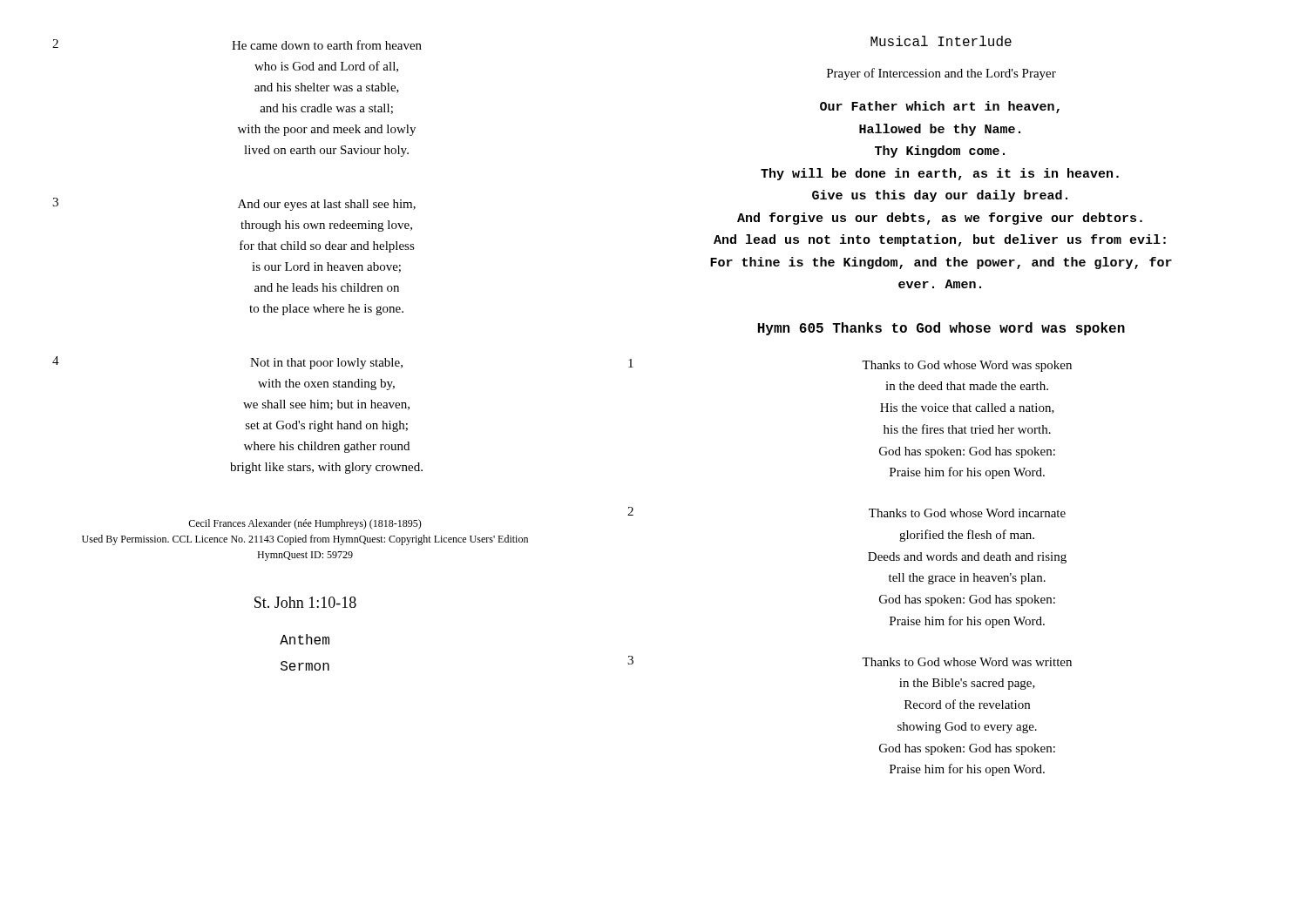Locate the block of text that opens with "3 And our eyes"
Image resolution: width=1307 pixels, height=924 pixels.
click(x=305, y=256)
